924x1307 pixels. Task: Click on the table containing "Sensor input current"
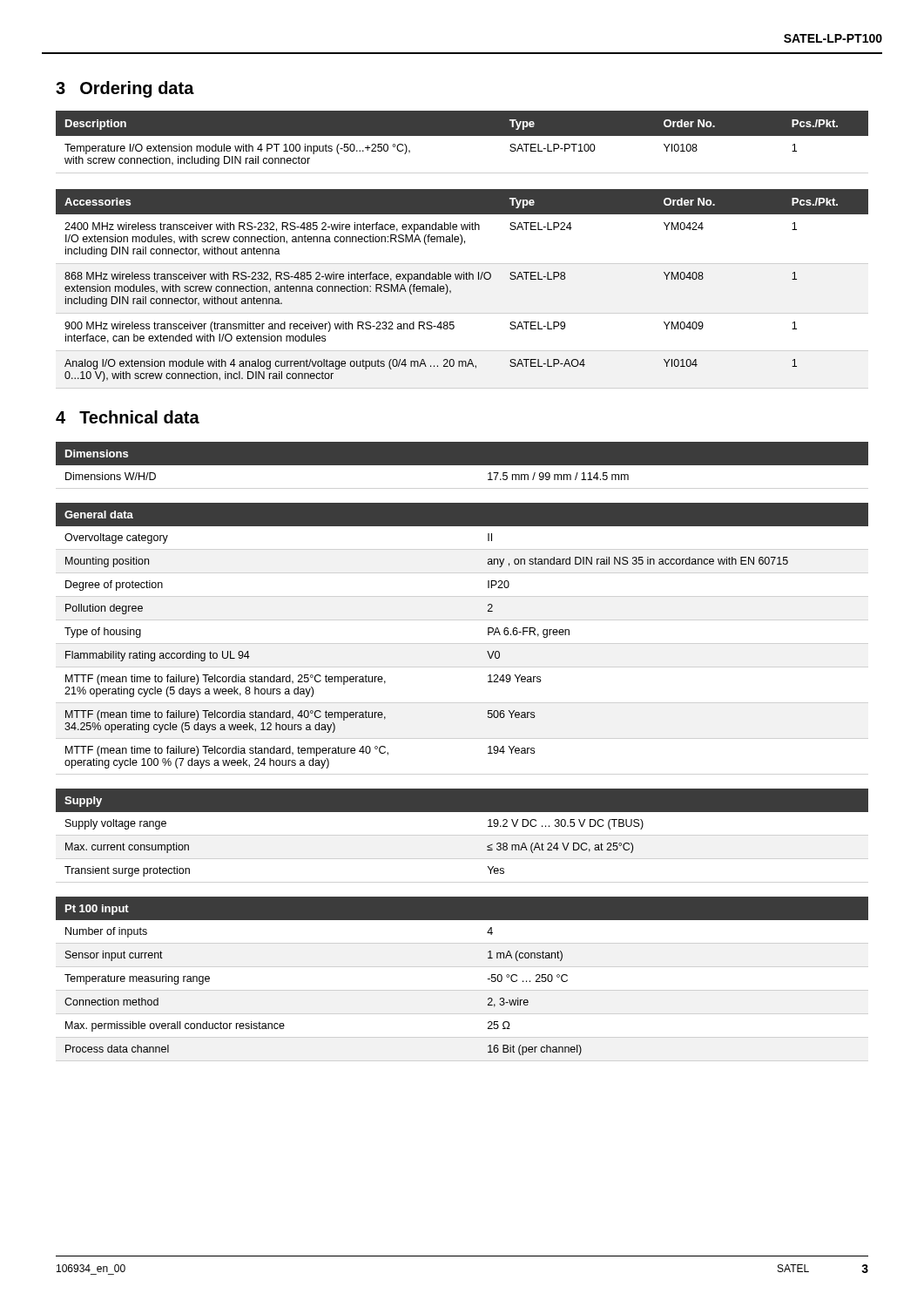[462, 979]
